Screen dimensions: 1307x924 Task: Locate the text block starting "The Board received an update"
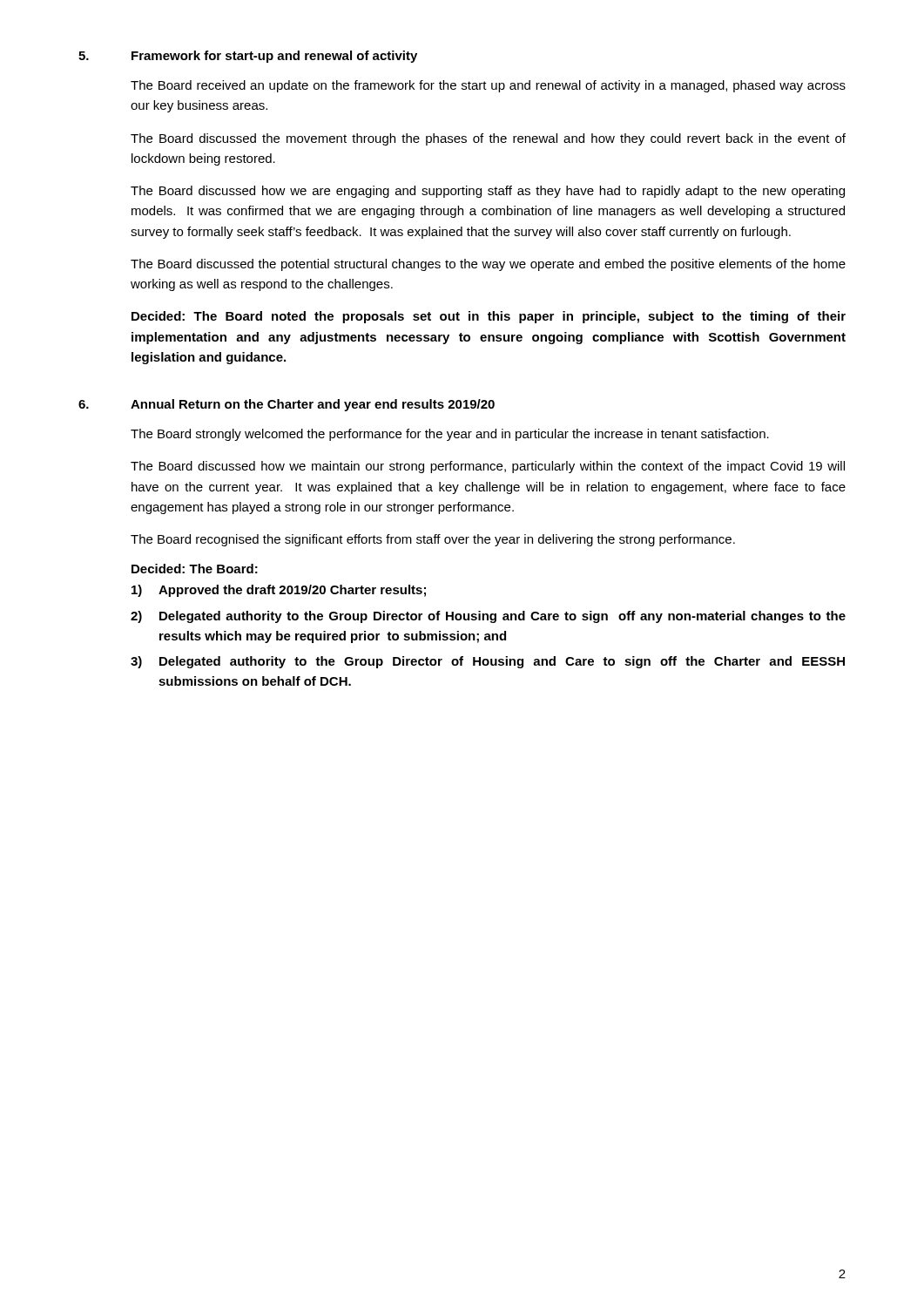(488, 95)
